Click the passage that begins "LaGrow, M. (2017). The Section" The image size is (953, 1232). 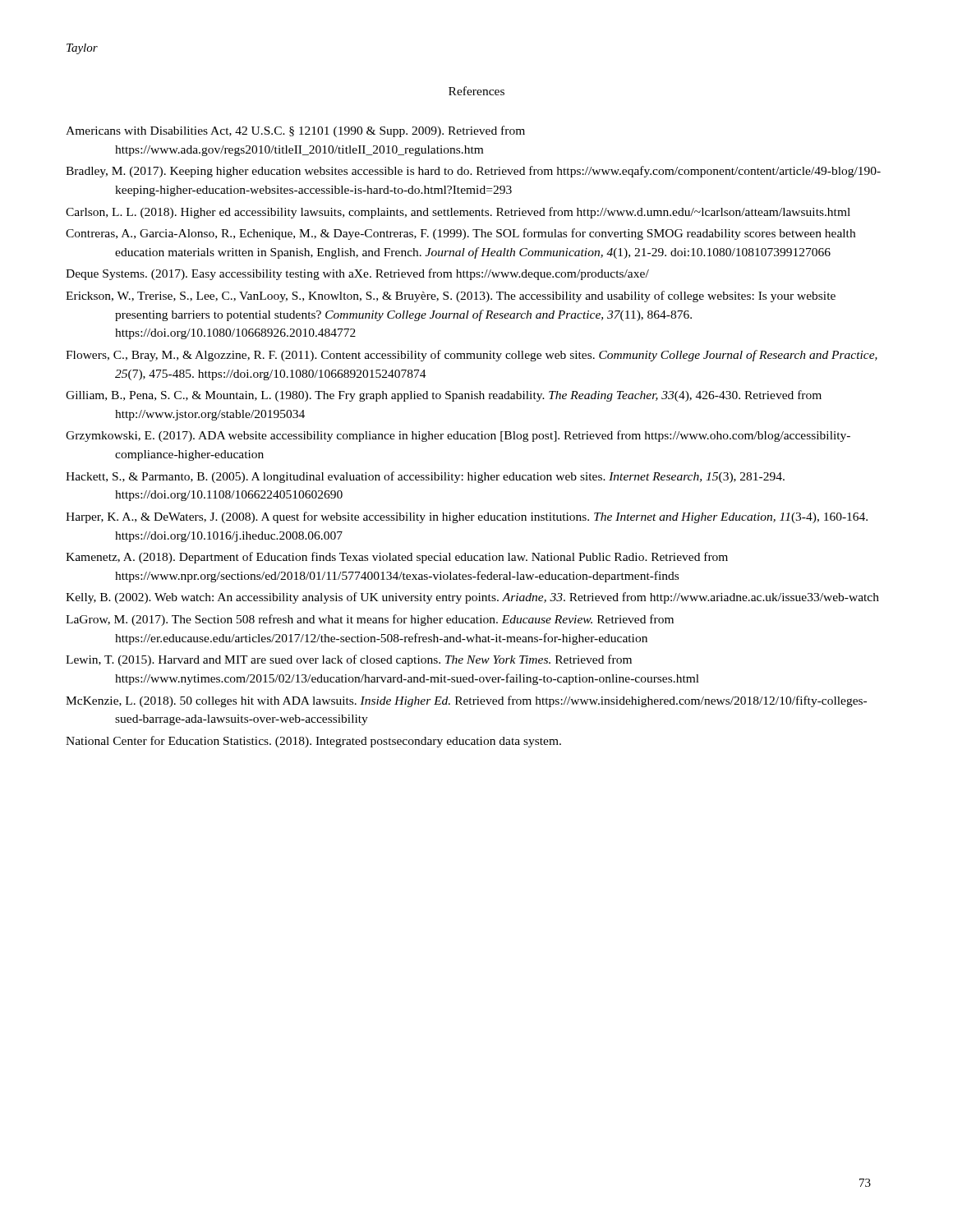(x=370, y=628)
